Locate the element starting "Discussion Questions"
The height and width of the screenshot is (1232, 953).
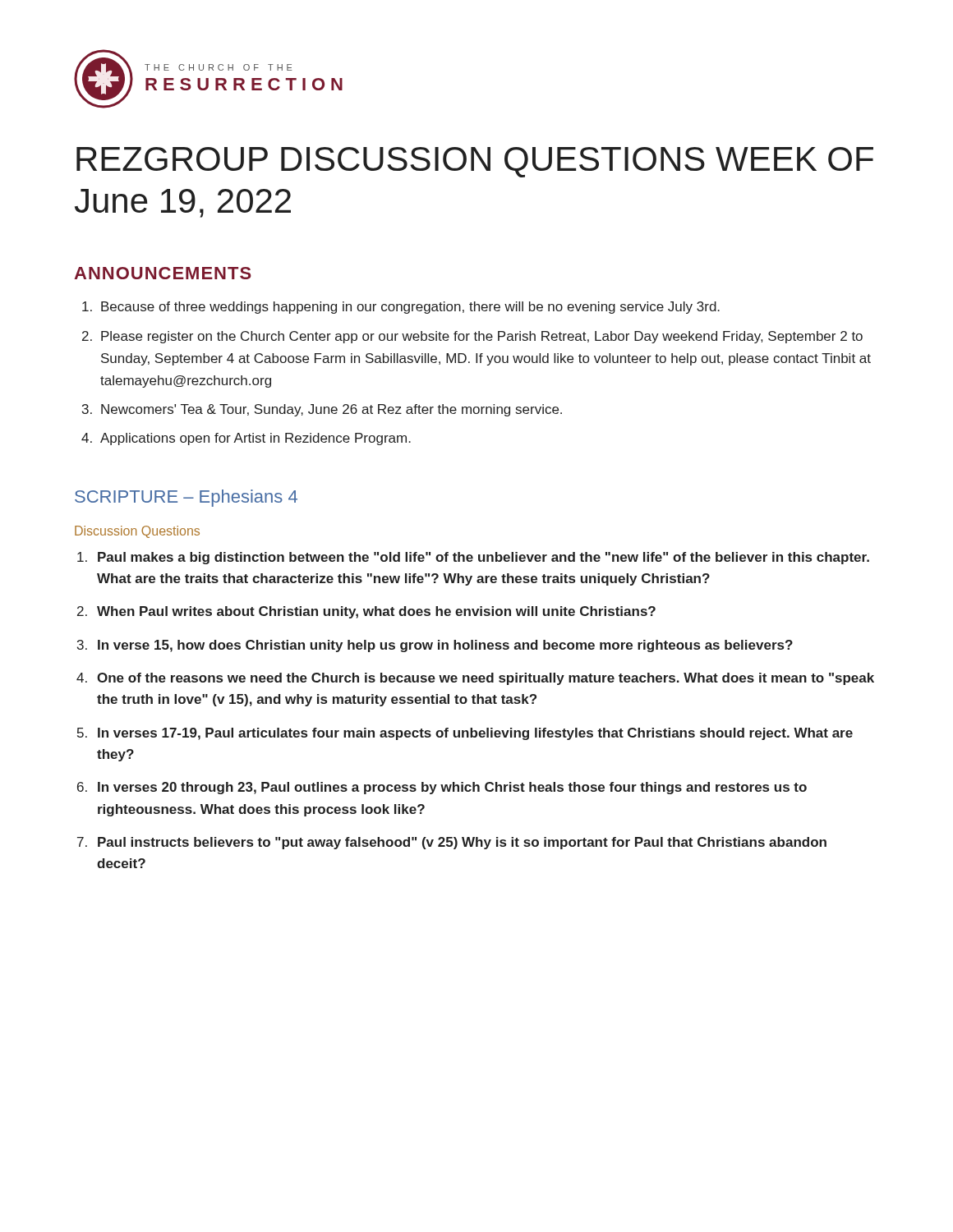point(137,531)
